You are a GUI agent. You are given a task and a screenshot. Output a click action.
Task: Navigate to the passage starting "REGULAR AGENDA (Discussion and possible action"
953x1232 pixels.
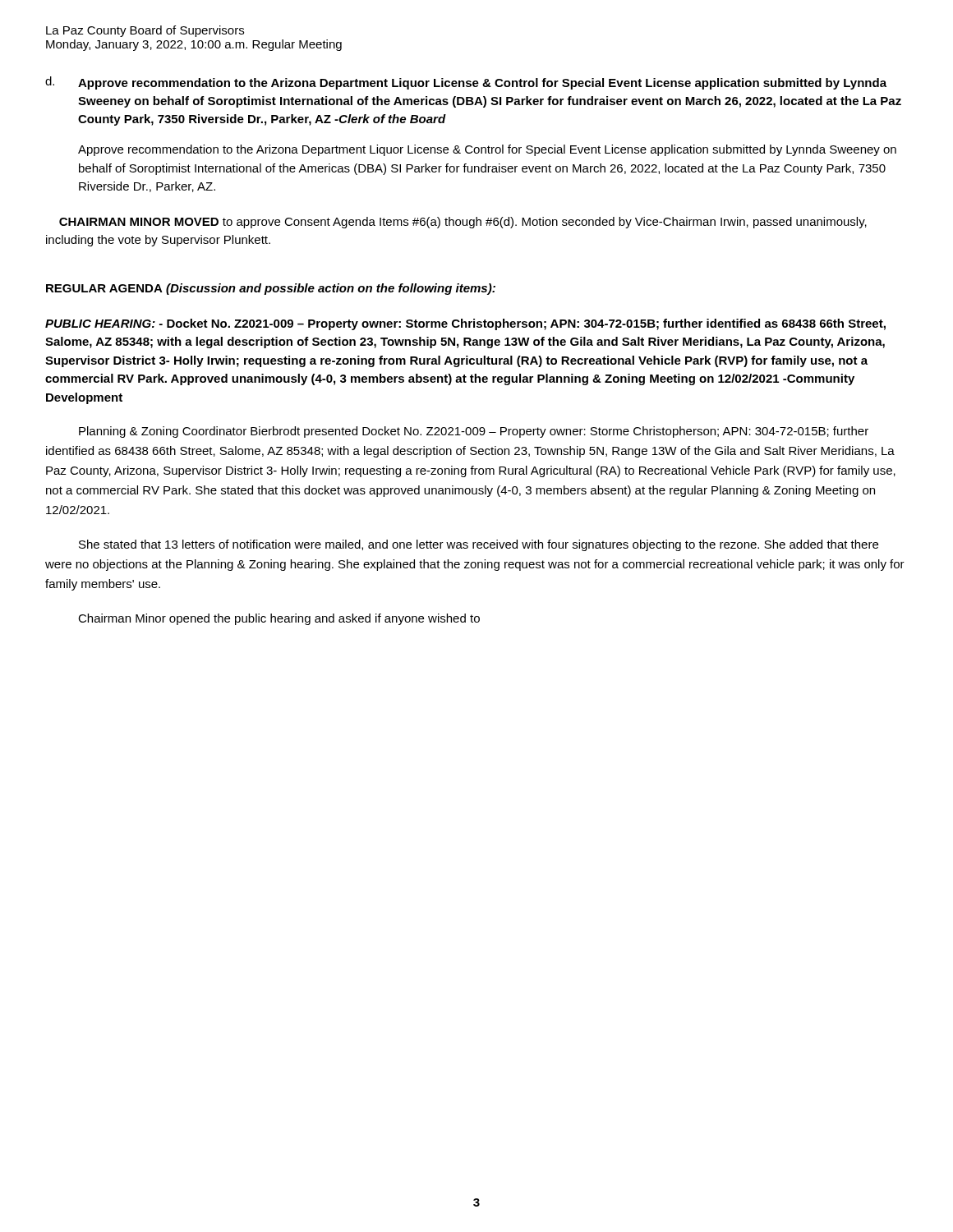[x=271, y=288]
